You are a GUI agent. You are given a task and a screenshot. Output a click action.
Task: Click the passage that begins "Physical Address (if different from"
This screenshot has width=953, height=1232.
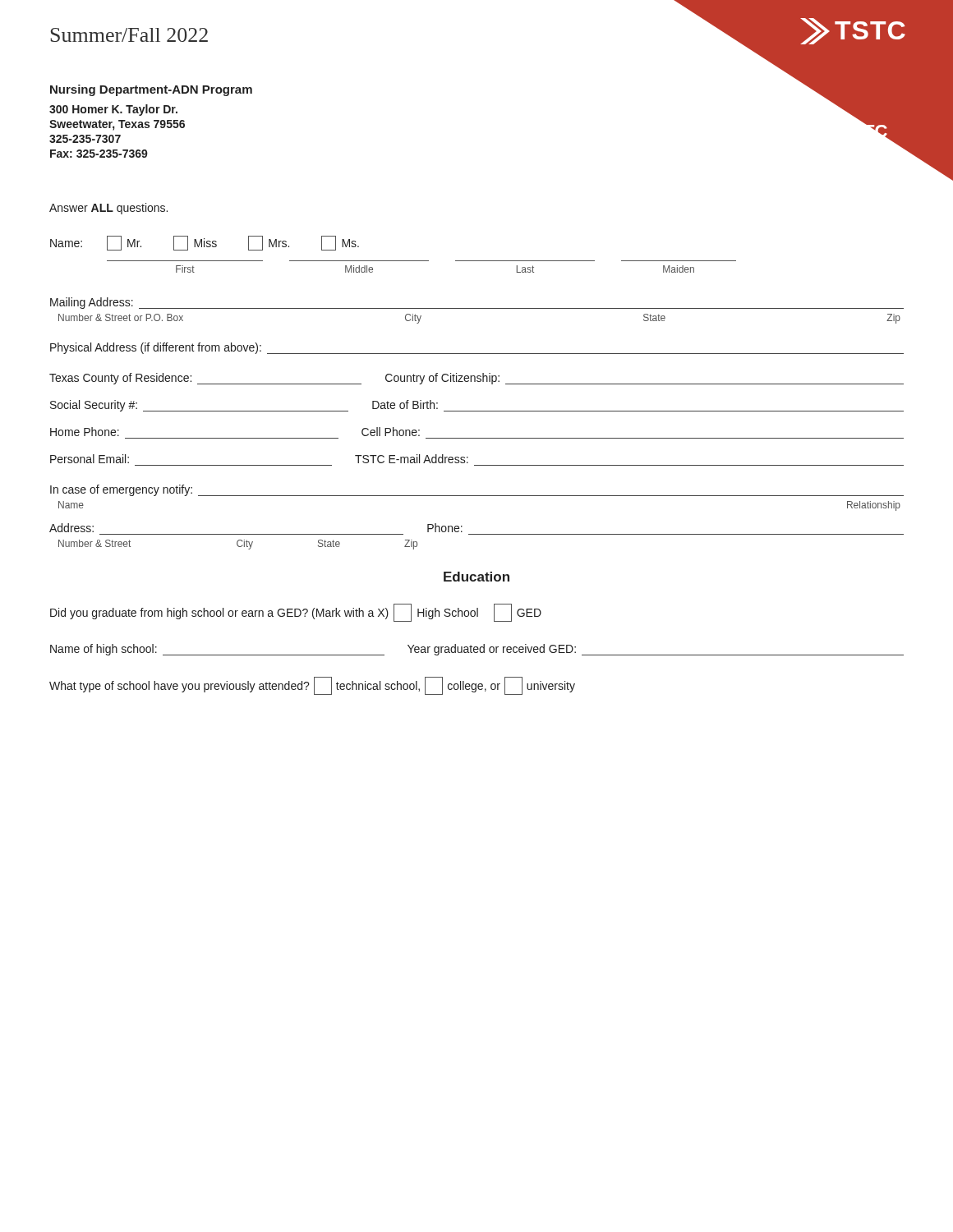(x=476, y=346)
